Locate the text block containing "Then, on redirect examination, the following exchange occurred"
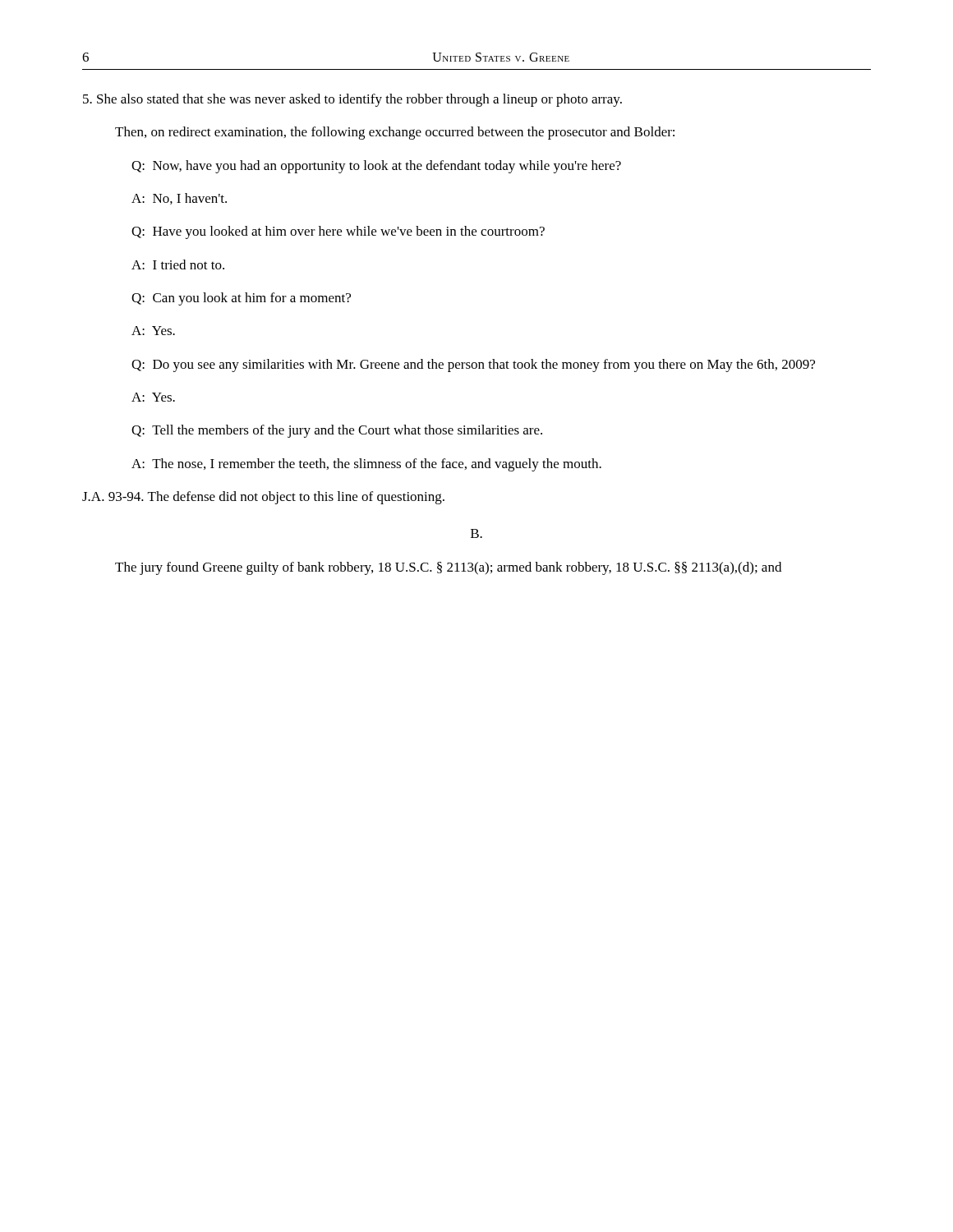 (395, 132)
